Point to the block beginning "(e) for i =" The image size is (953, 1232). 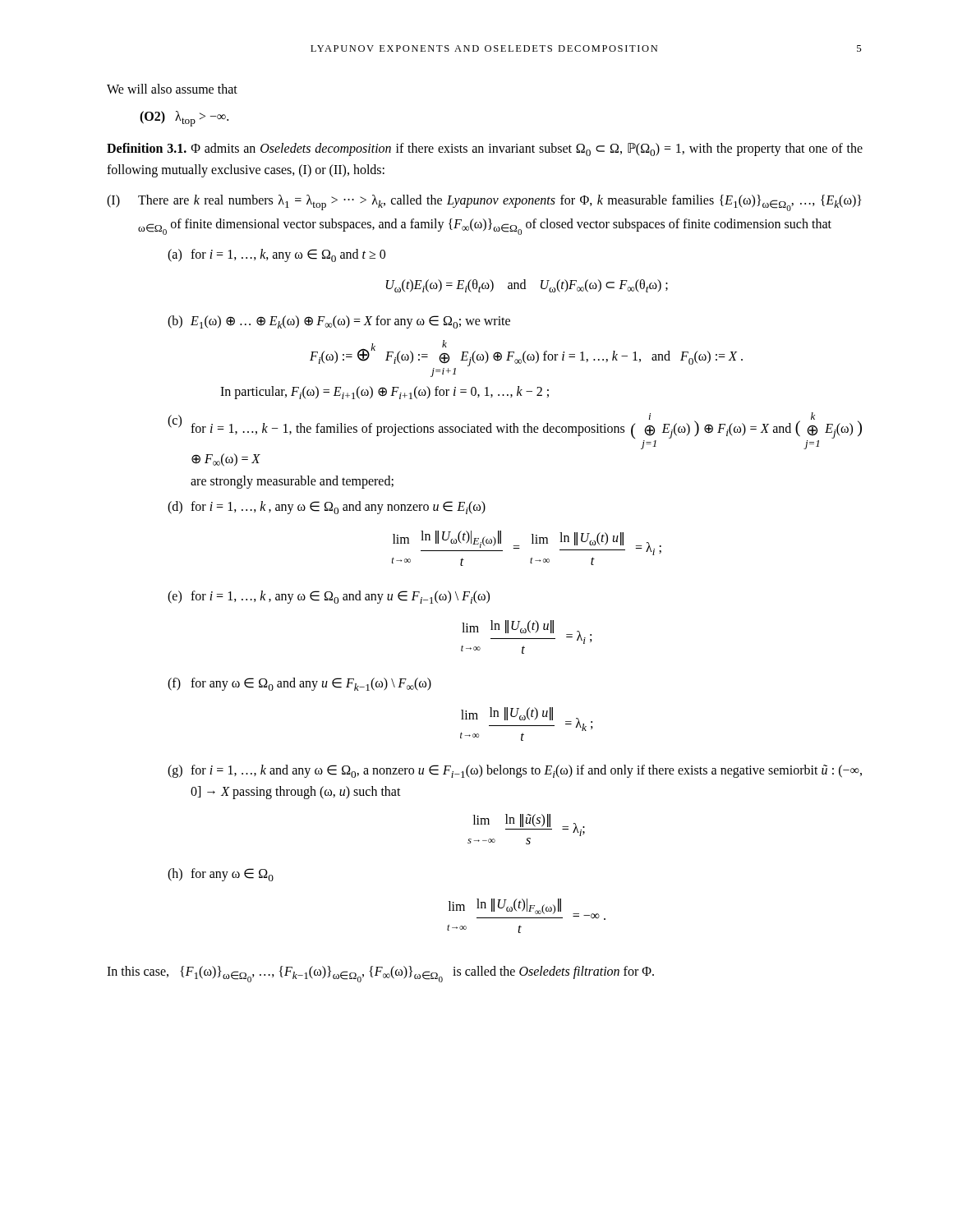pyautogui.click(x=515, y=626)
